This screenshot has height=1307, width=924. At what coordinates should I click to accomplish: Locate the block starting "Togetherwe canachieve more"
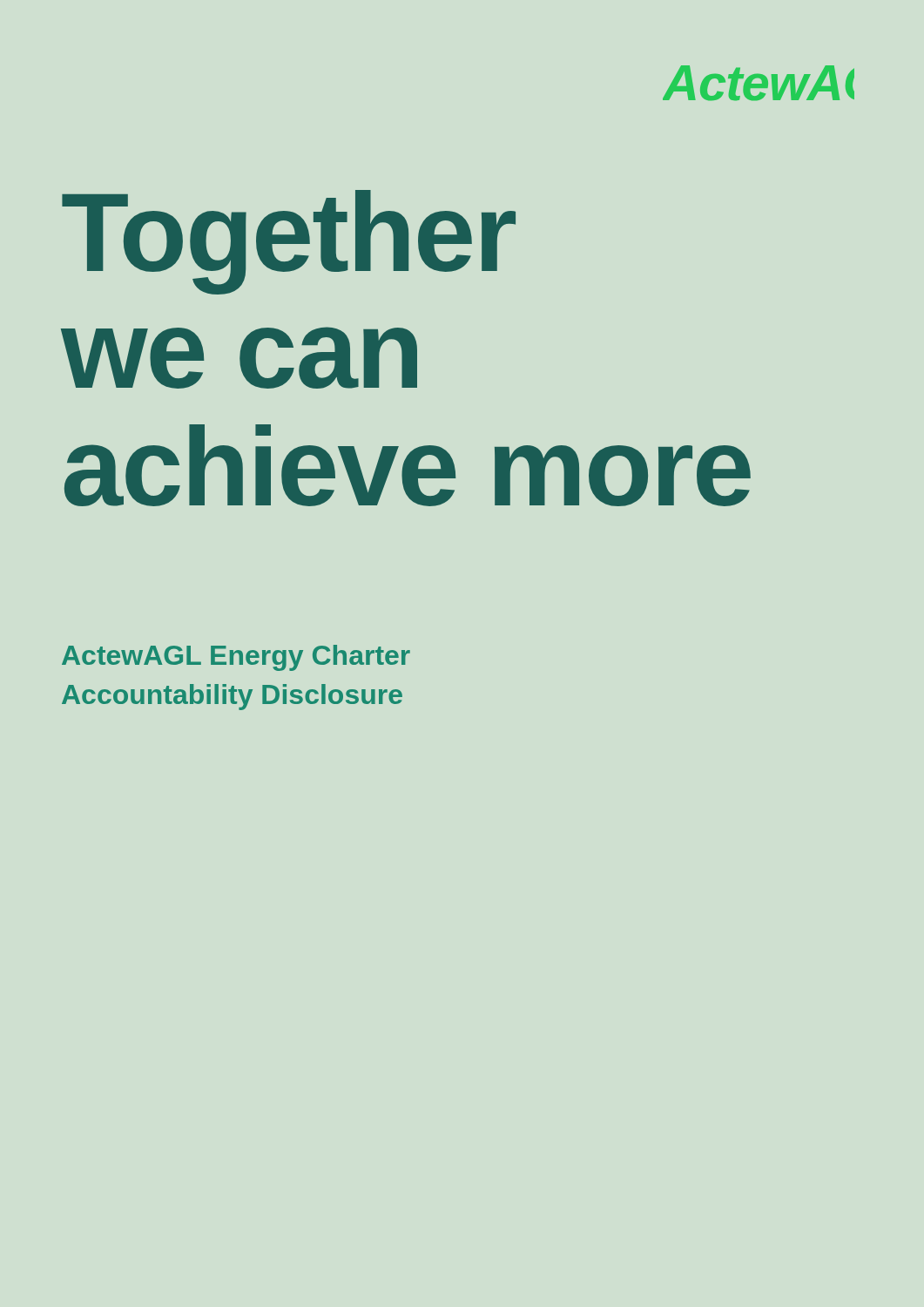coord(462,350)
